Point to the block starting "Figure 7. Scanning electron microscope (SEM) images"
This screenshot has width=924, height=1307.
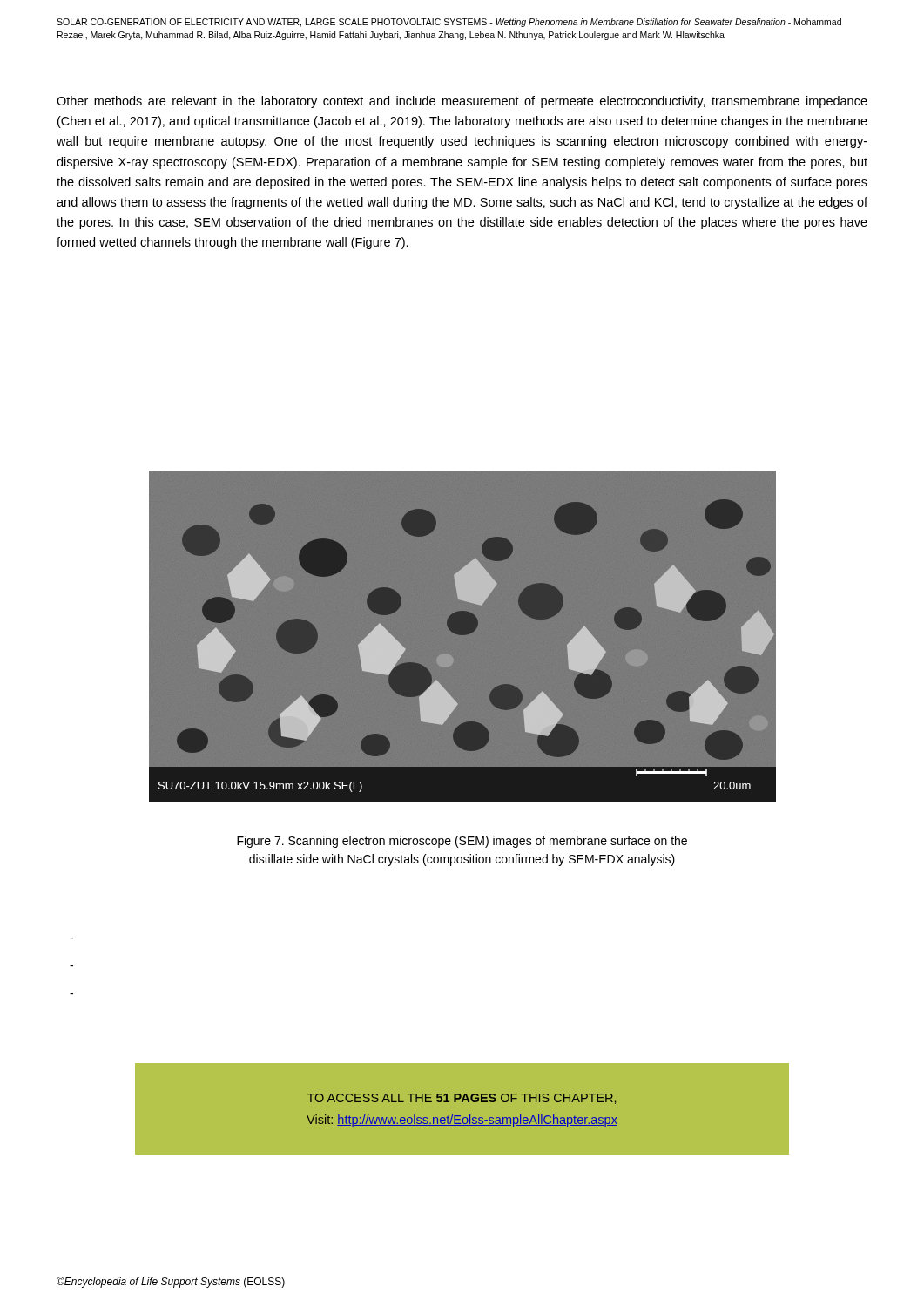(x=462, y=850)
